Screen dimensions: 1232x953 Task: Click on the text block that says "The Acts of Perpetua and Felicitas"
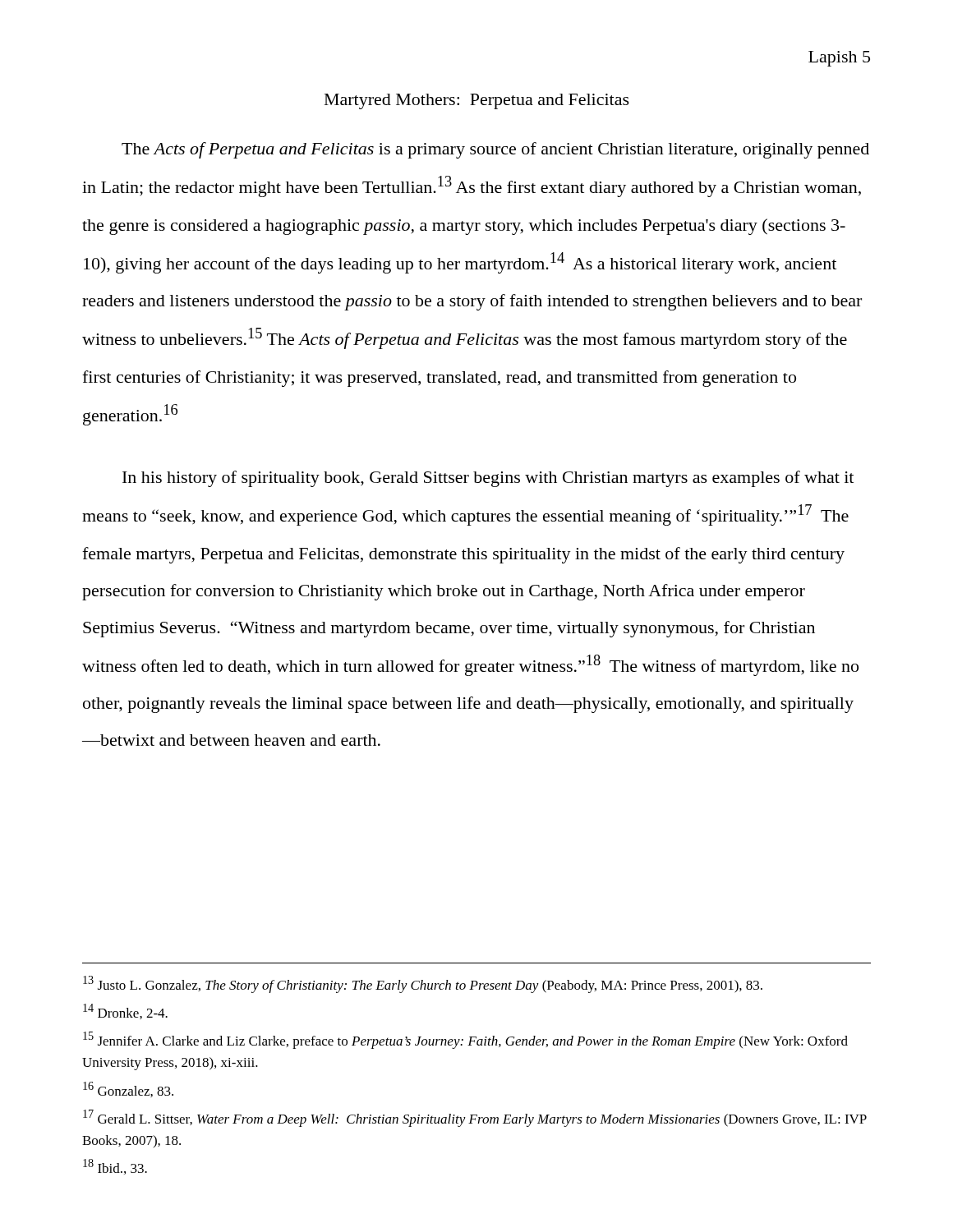tap(495, 150)
